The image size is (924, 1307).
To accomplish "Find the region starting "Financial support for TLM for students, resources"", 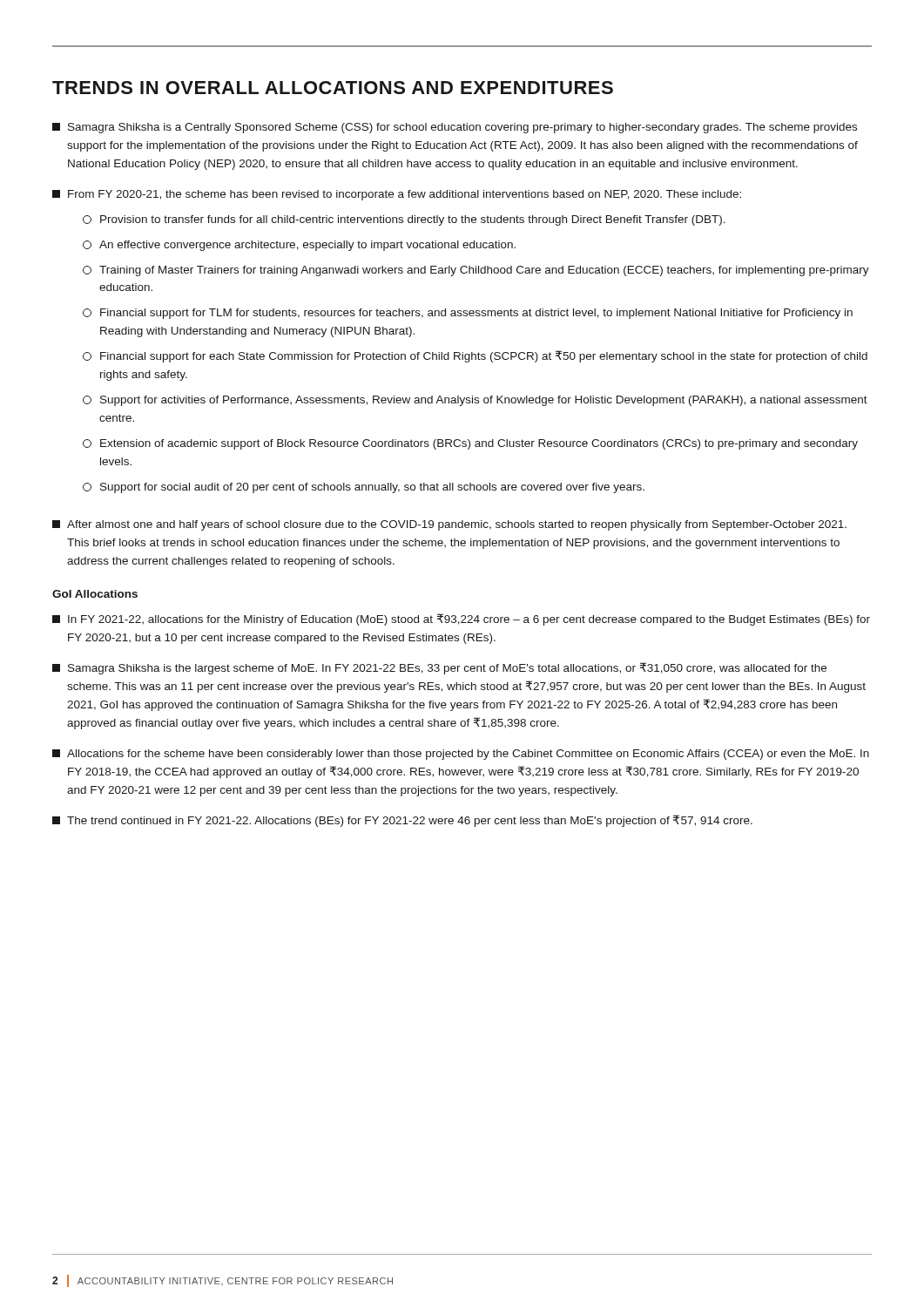I will point(477,323).
